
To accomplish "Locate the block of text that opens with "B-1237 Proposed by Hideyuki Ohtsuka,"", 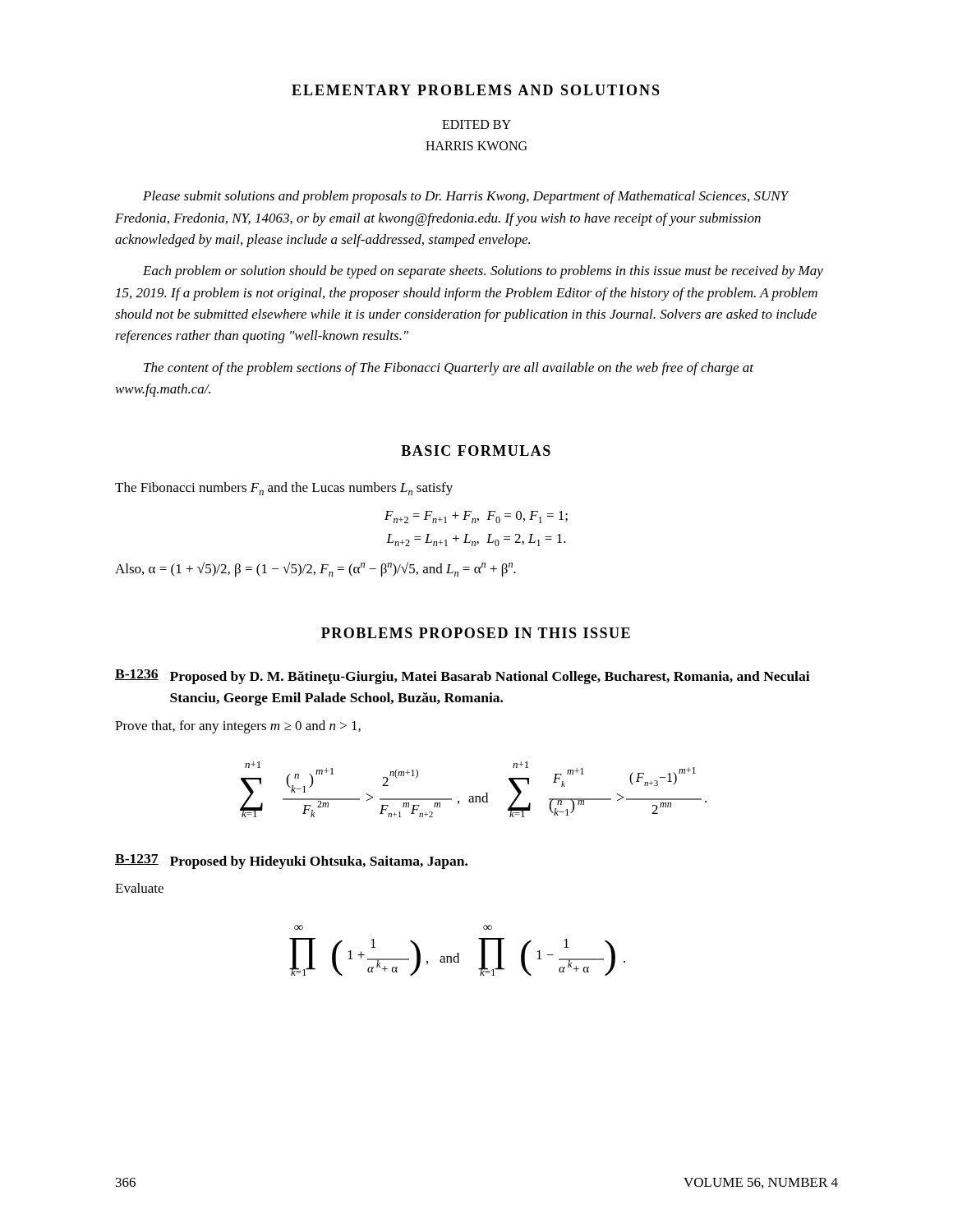I will (x=476, y=916).
